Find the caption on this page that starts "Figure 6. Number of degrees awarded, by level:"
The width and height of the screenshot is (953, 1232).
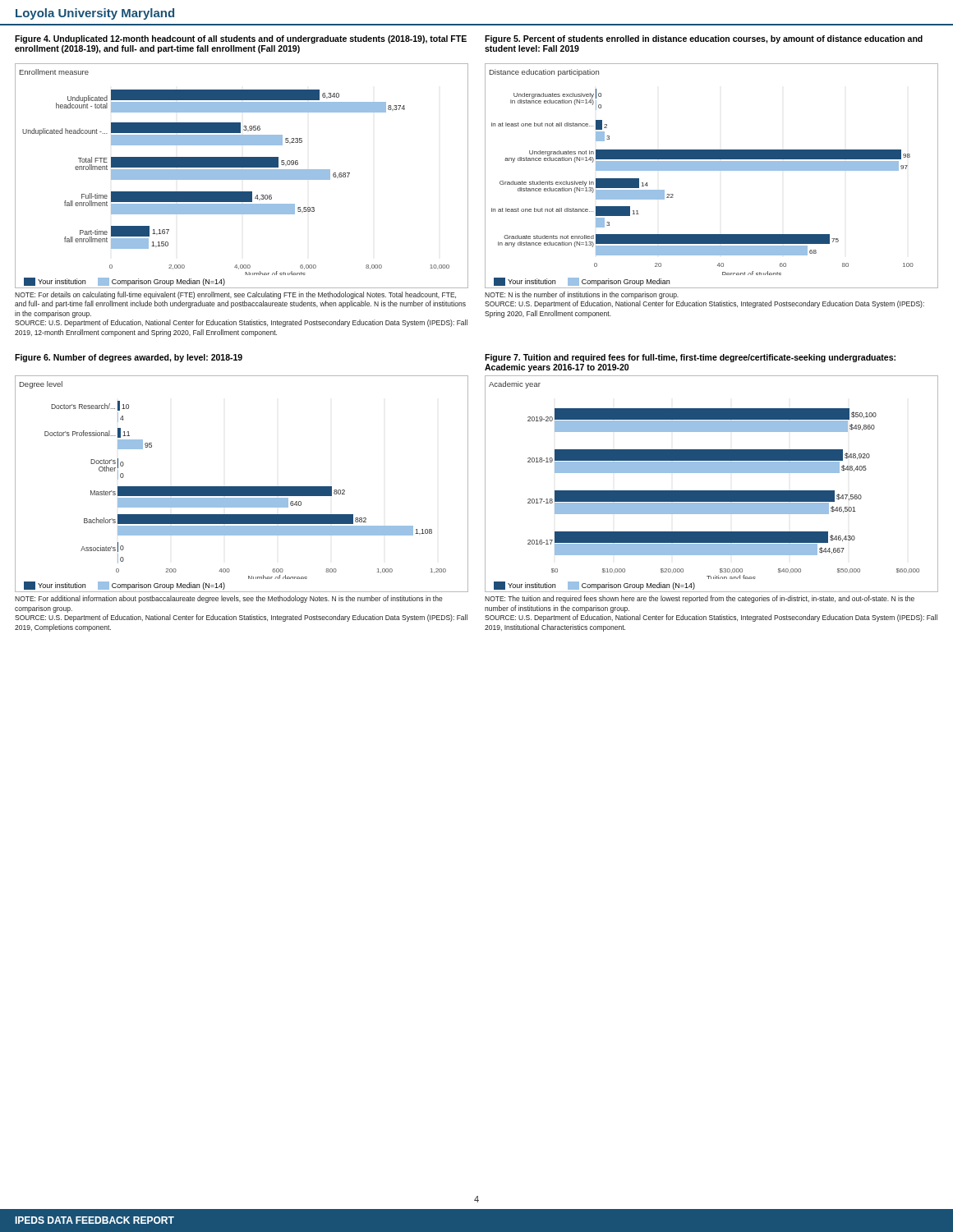click(129, 358)
